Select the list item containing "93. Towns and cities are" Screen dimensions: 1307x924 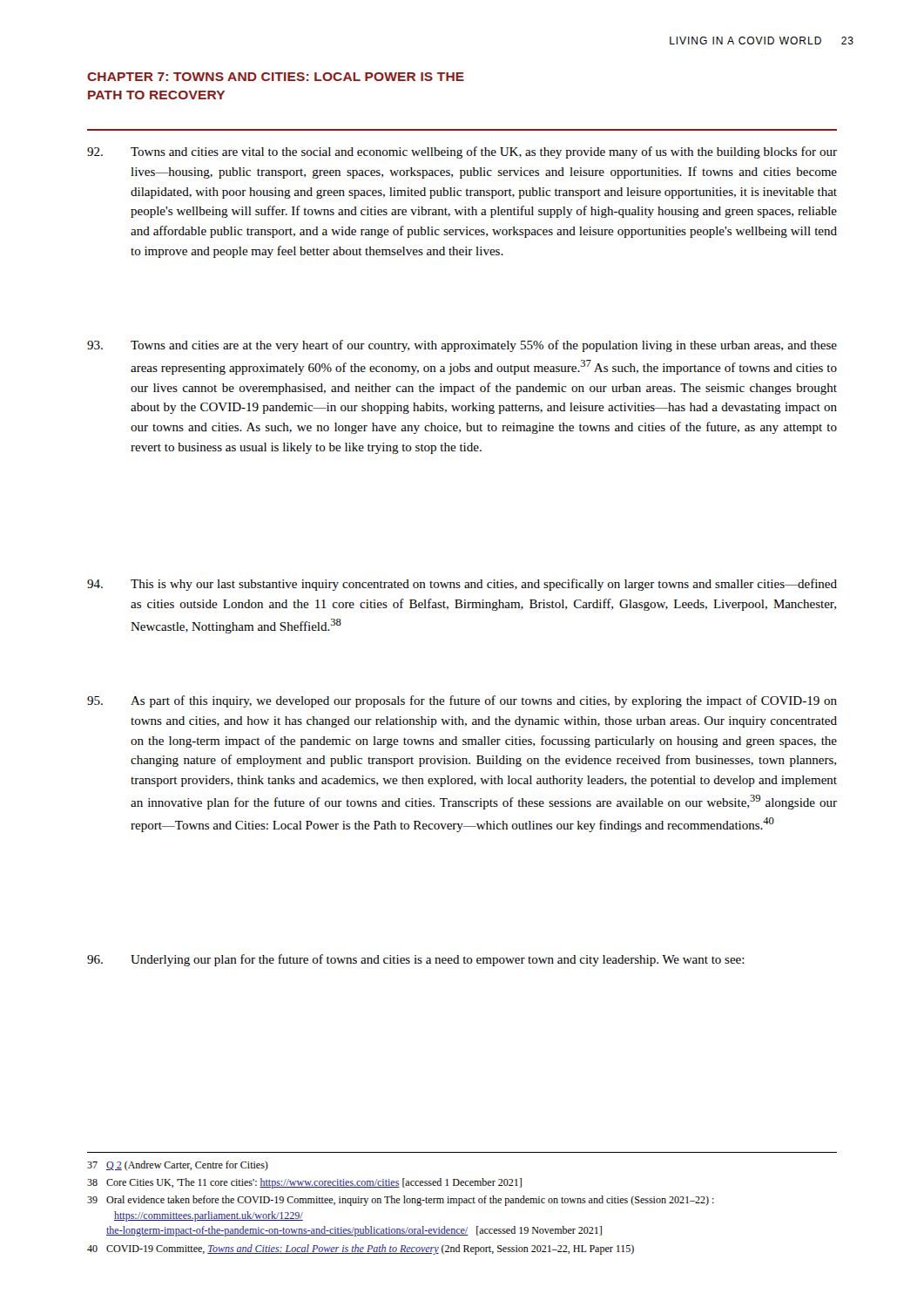click(x=462, y=396)
